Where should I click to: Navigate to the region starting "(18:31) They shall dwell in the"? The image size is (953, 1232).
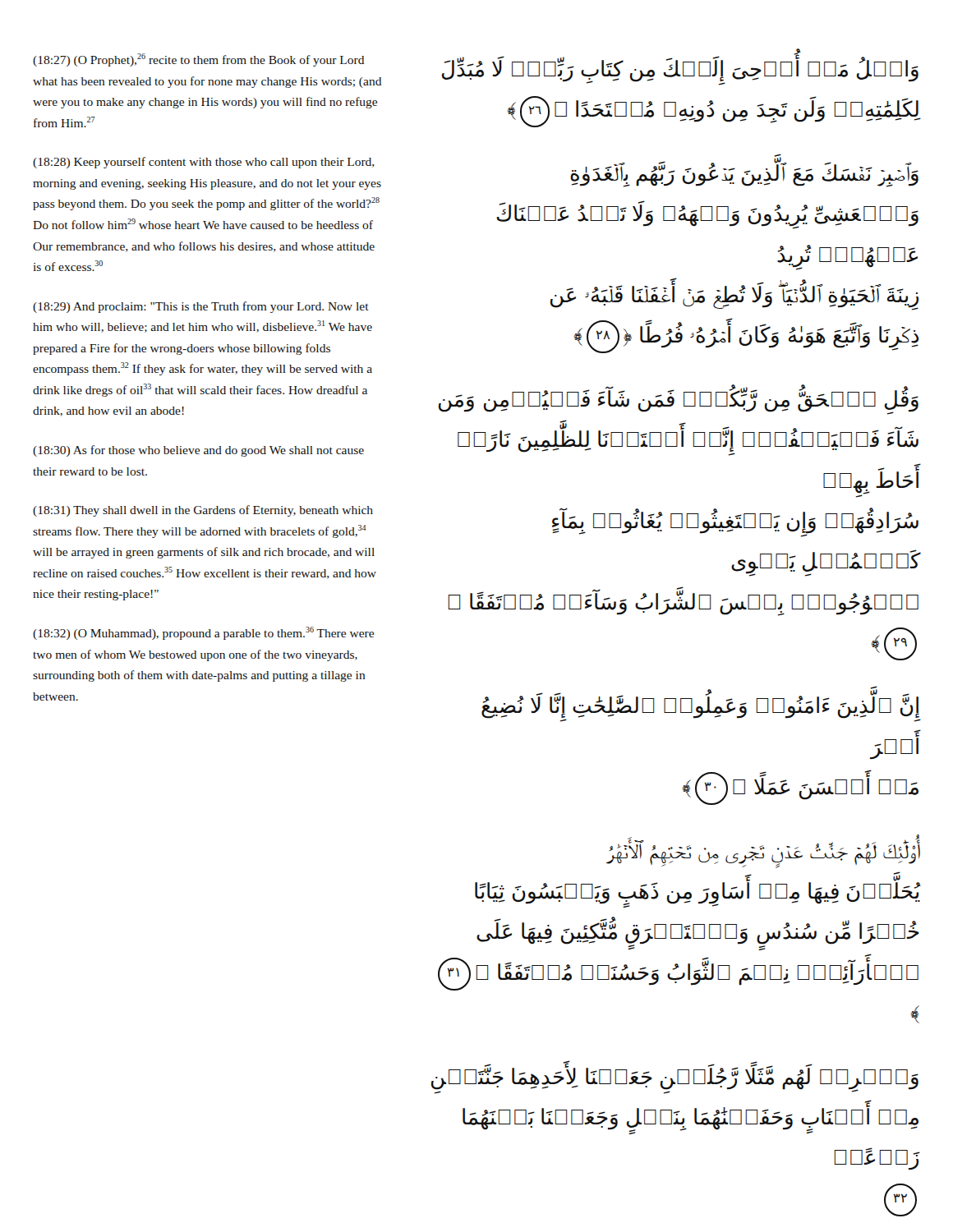click(x=205, y=552)
